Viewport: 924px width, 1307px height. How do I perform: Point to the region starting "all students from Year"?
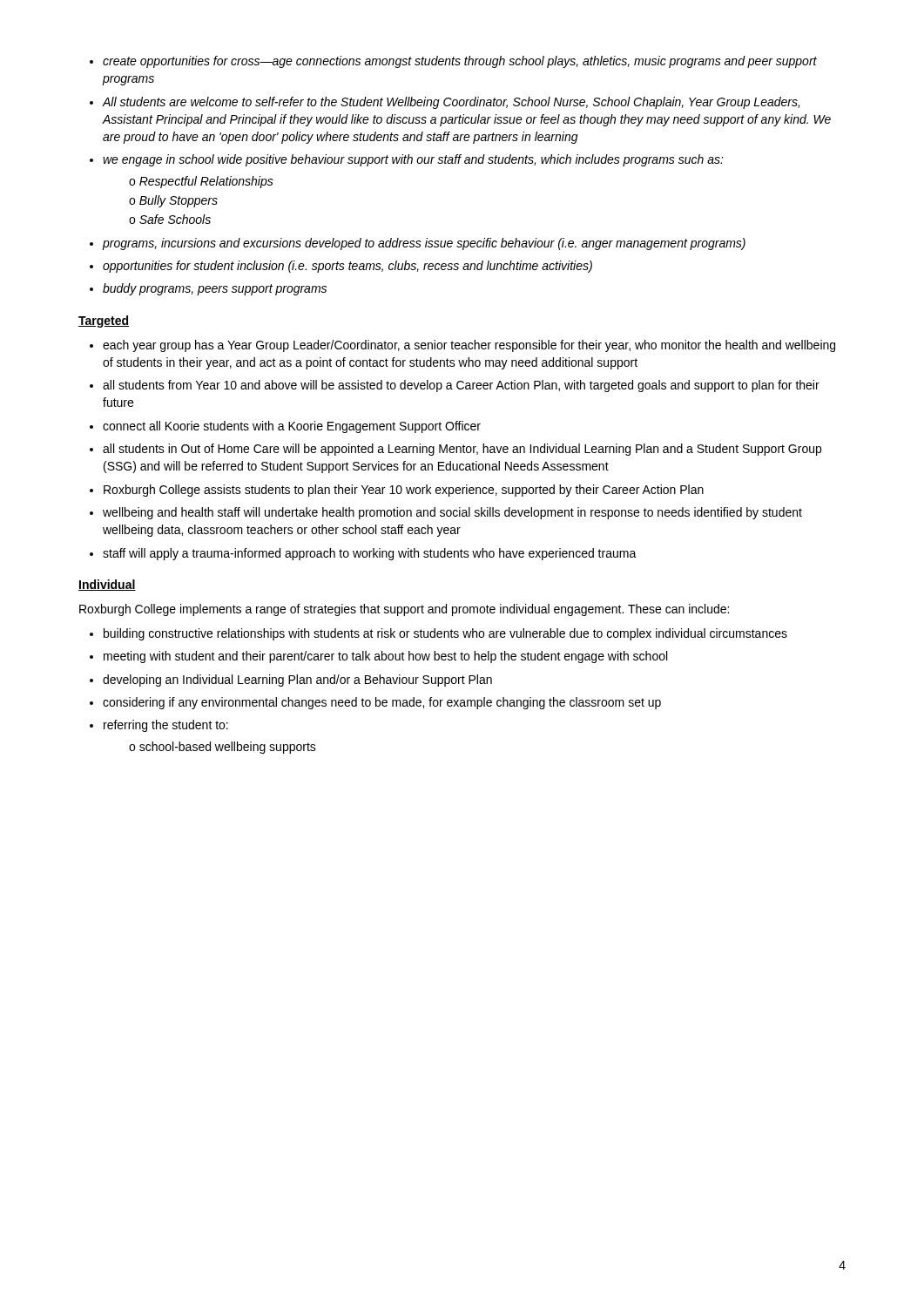click(x=461, y=394)
